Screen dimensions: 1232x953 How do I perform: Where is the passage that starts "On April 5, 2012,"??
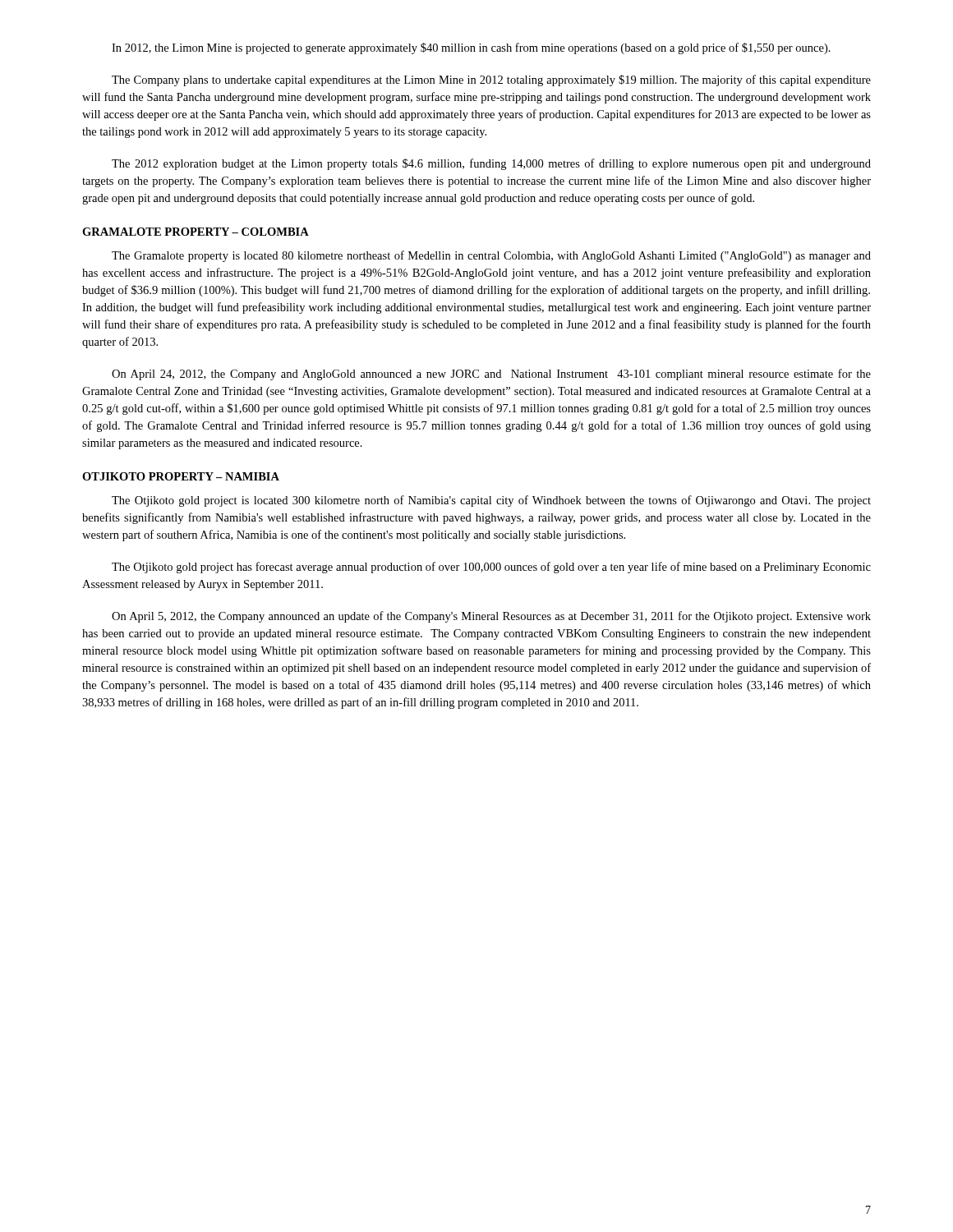(x=476, y=660)
